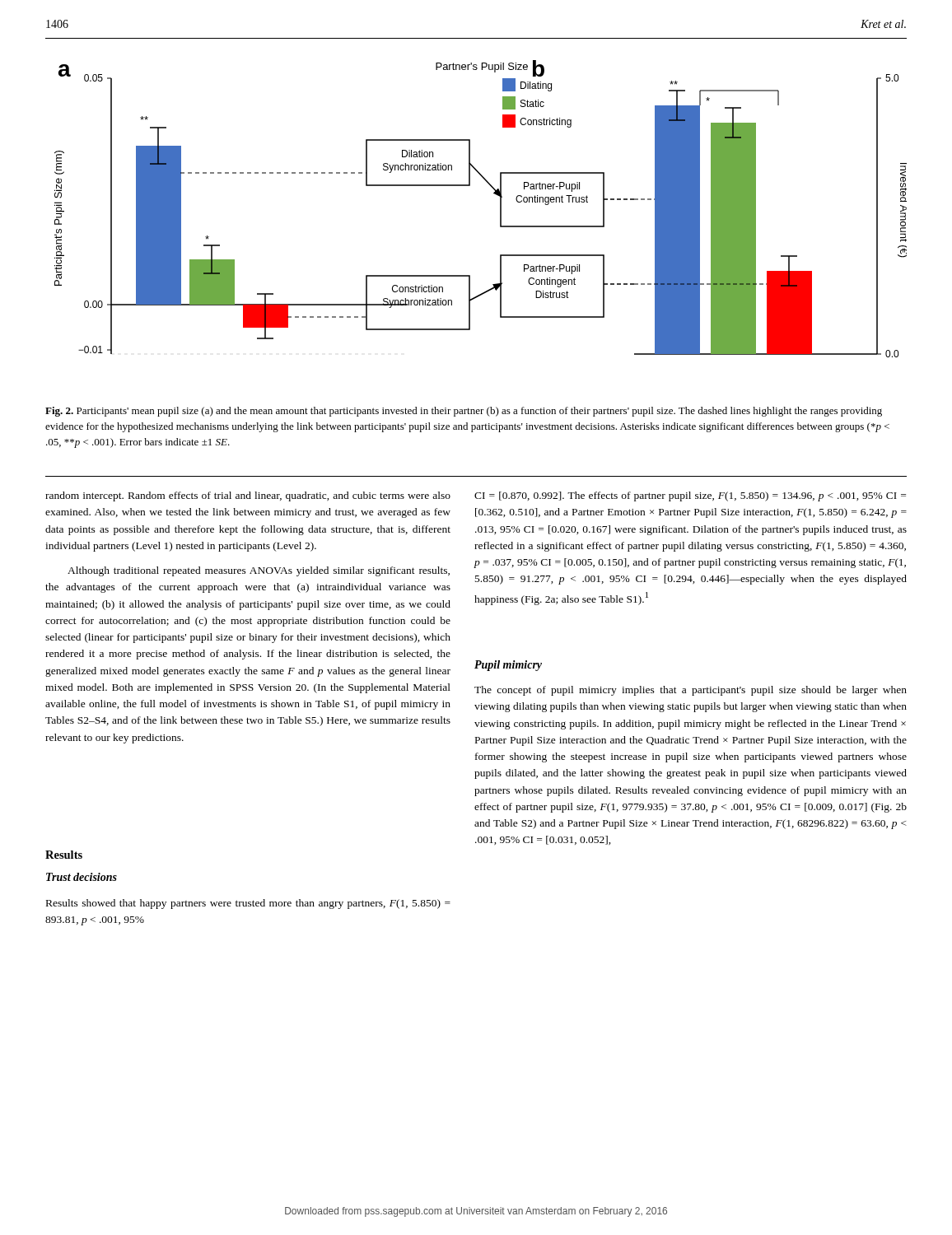
Task: Where is the passage that starts "Results showed that happy partners were trusted"?
Action: coord(248,912)
